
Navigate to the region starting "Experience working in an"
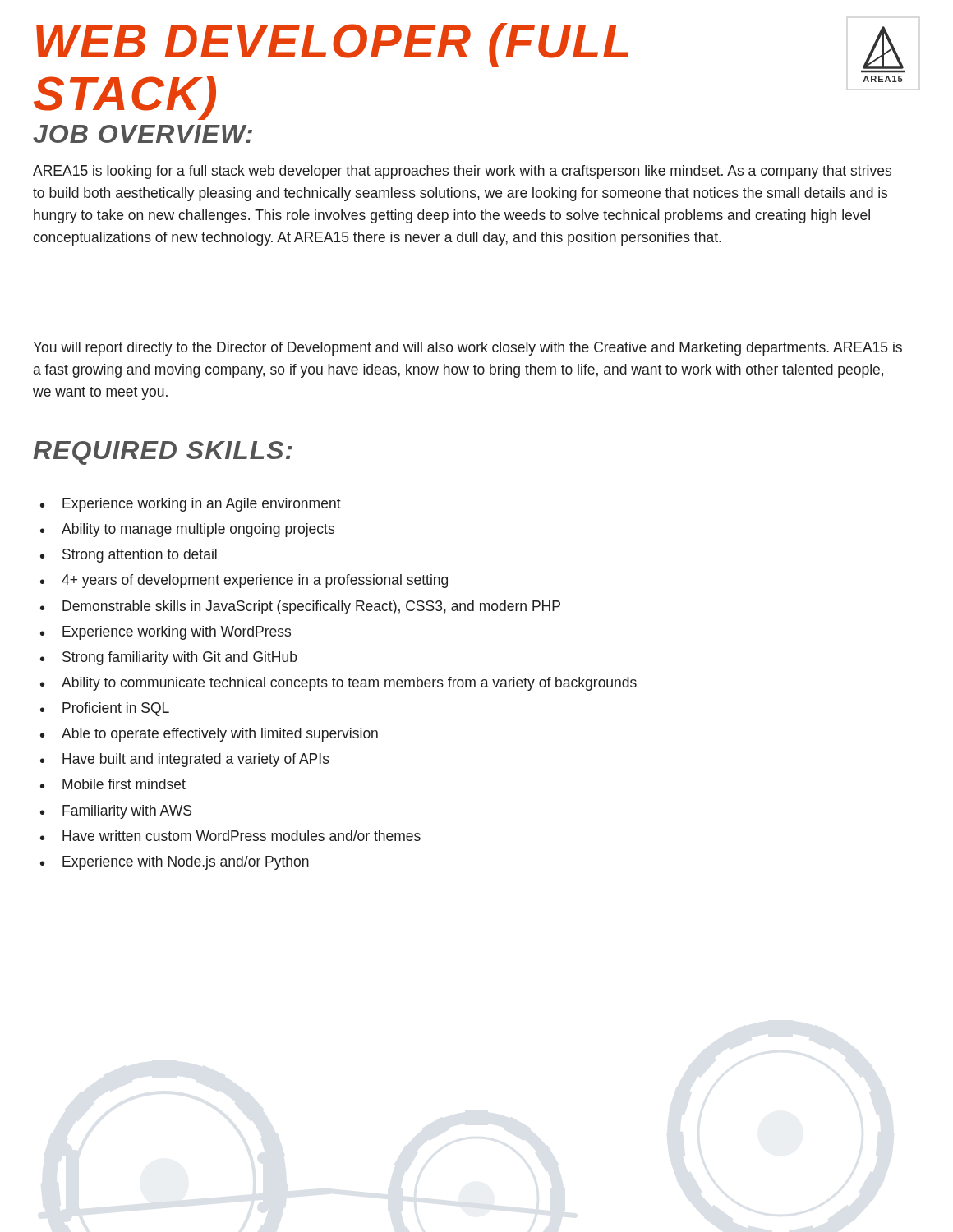[x=201, y=503]
